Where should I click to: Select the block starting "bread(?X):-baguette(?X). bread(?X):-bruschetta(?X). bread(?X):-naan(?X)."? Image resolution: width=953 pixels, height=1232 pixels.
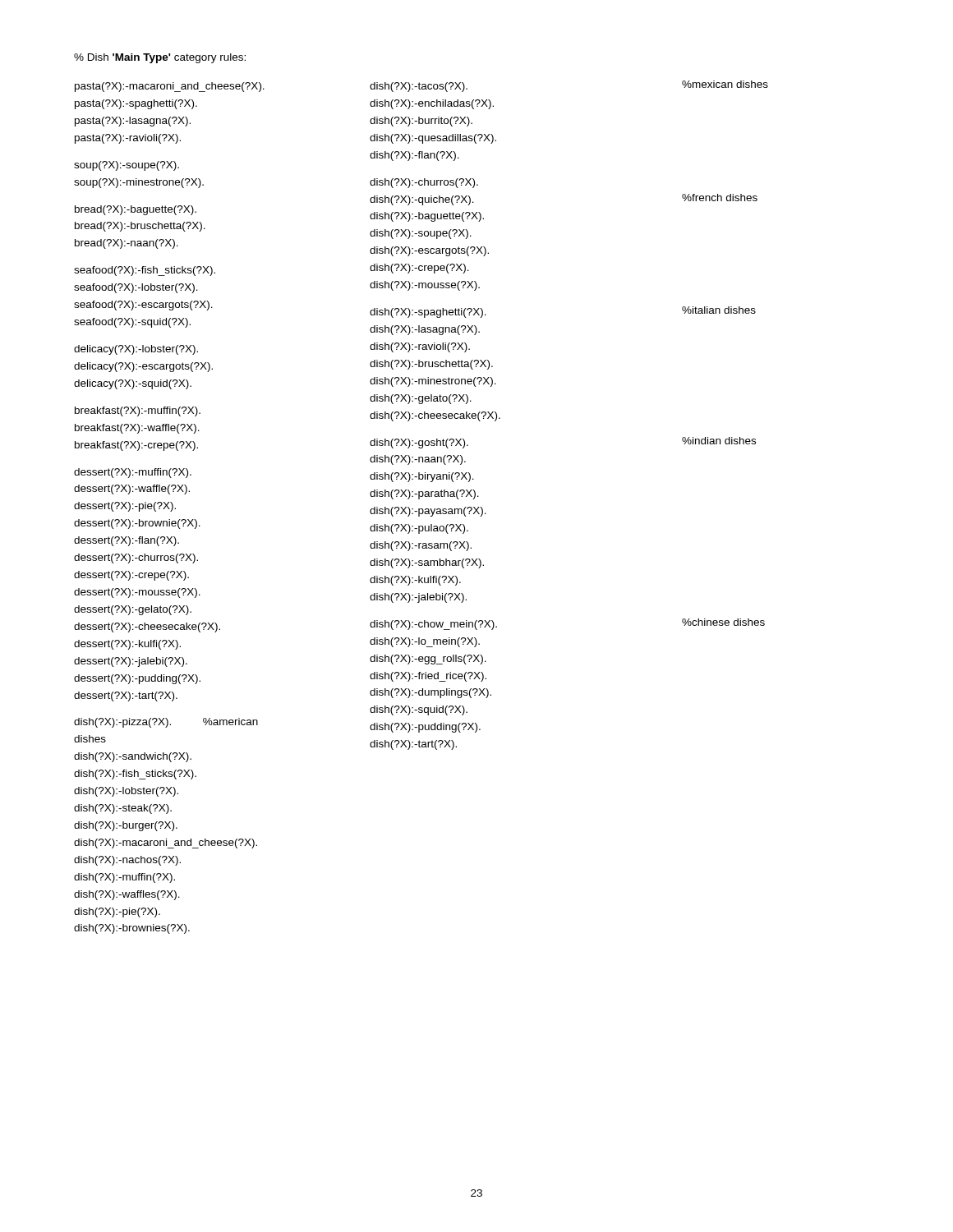tap(136, 210)
